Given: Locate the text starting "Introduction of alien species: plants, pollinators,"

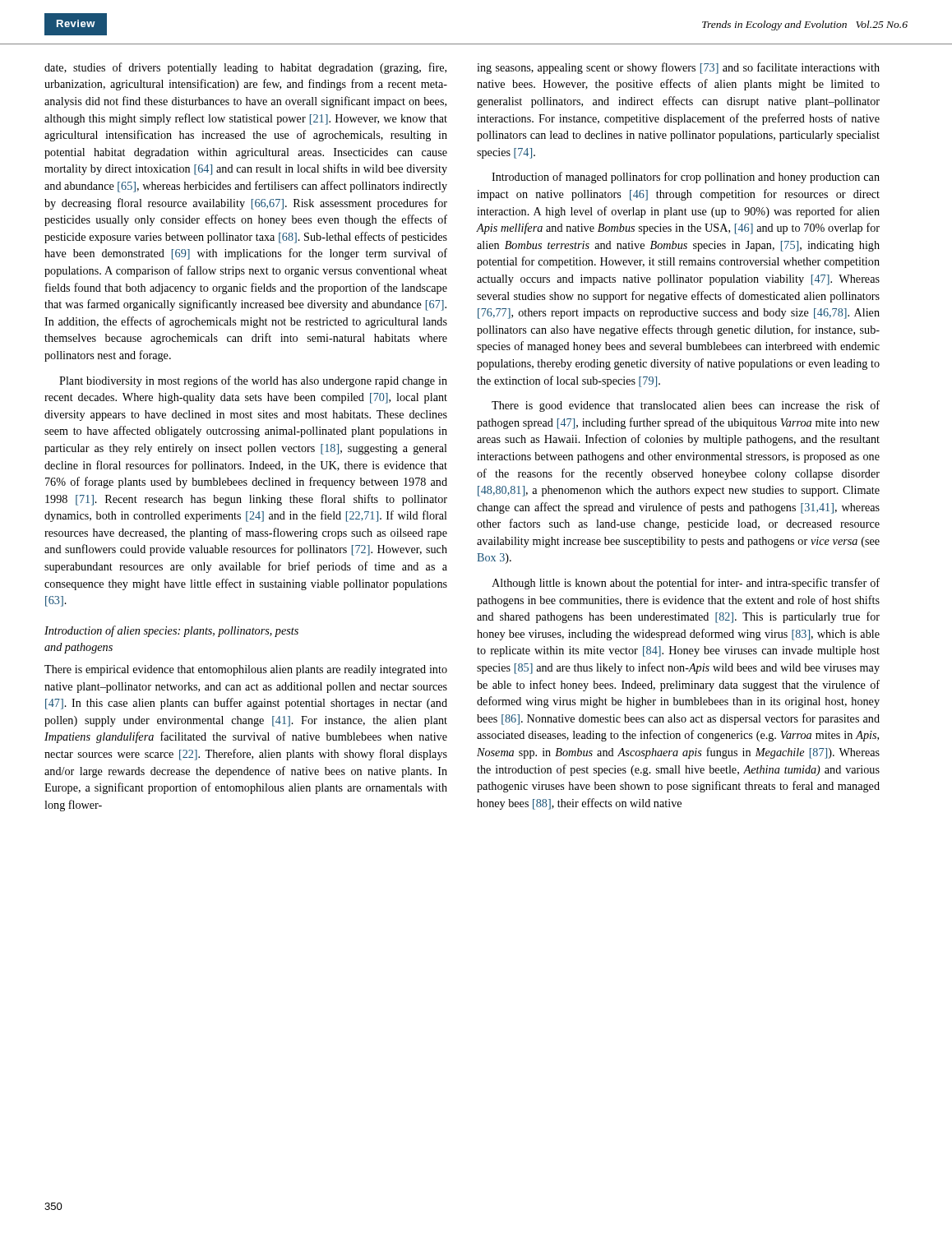Looking at the screenshot, I should coord(246,639).
